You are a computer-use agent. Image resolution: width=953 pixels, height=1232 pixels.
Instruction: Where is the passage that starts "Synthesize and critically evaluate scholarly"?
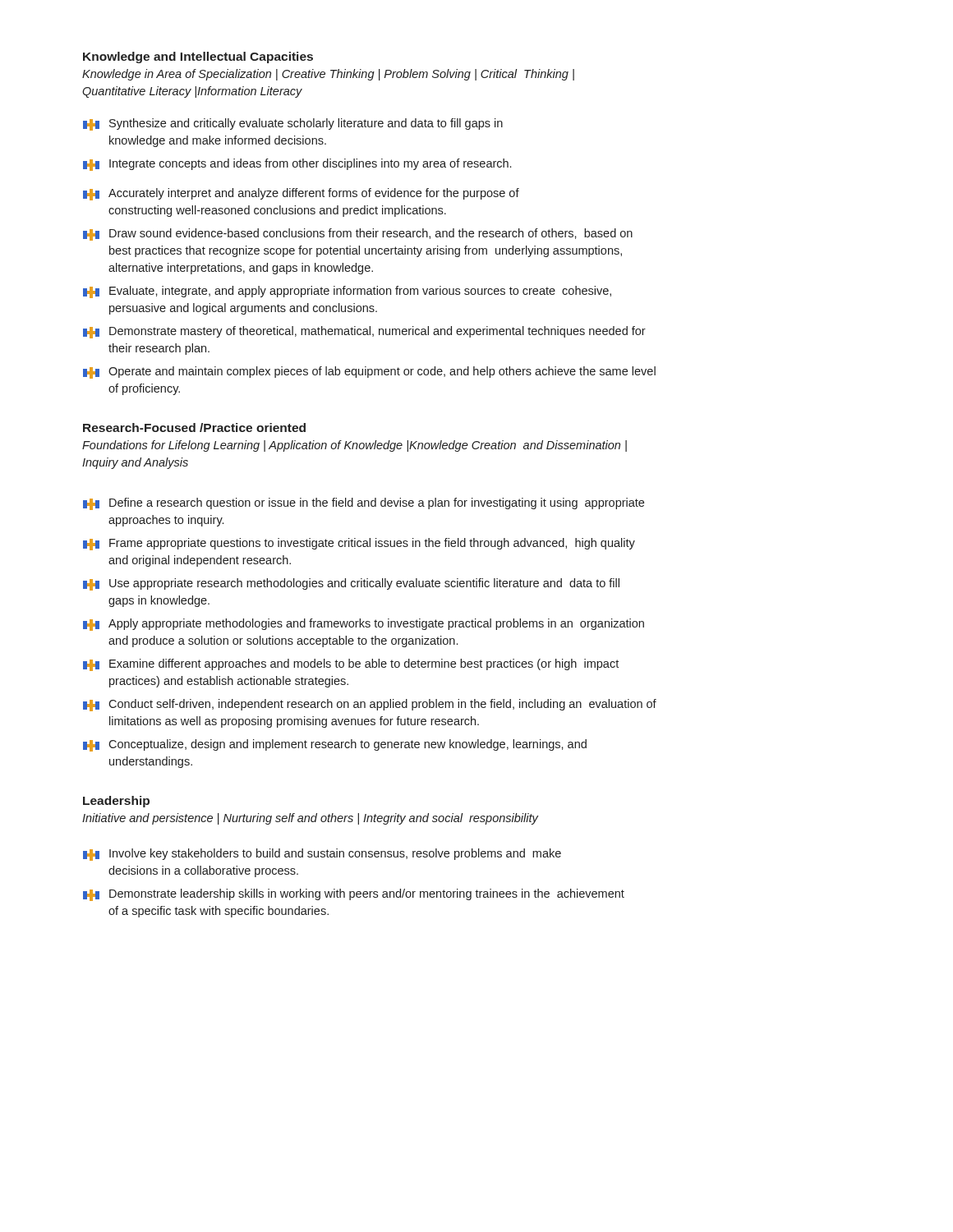pyautogui.click(x=293, y=132)
